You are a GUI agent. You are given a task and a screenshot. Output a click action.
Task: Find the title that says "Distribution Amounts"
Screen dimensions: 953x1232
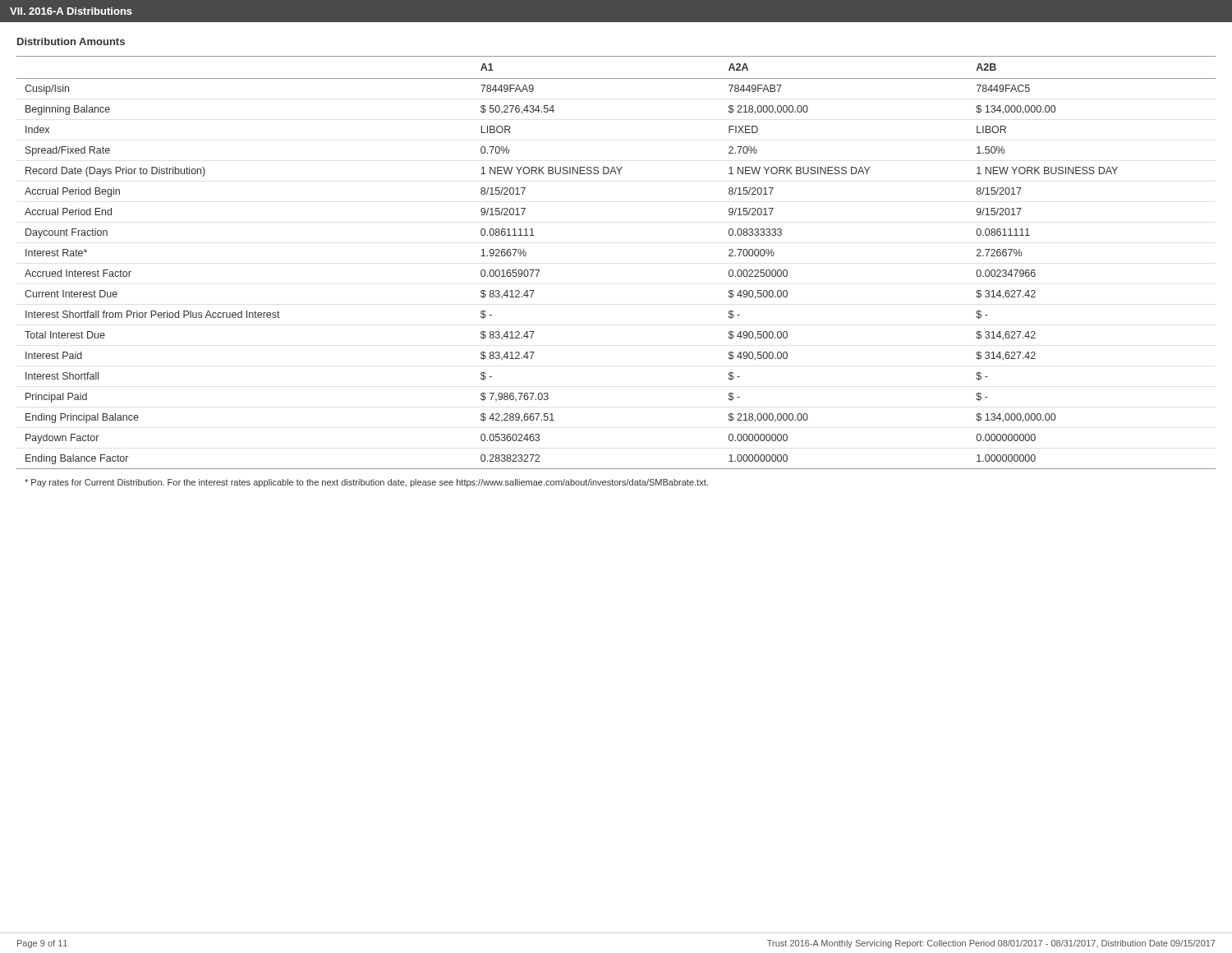(71, 42)
